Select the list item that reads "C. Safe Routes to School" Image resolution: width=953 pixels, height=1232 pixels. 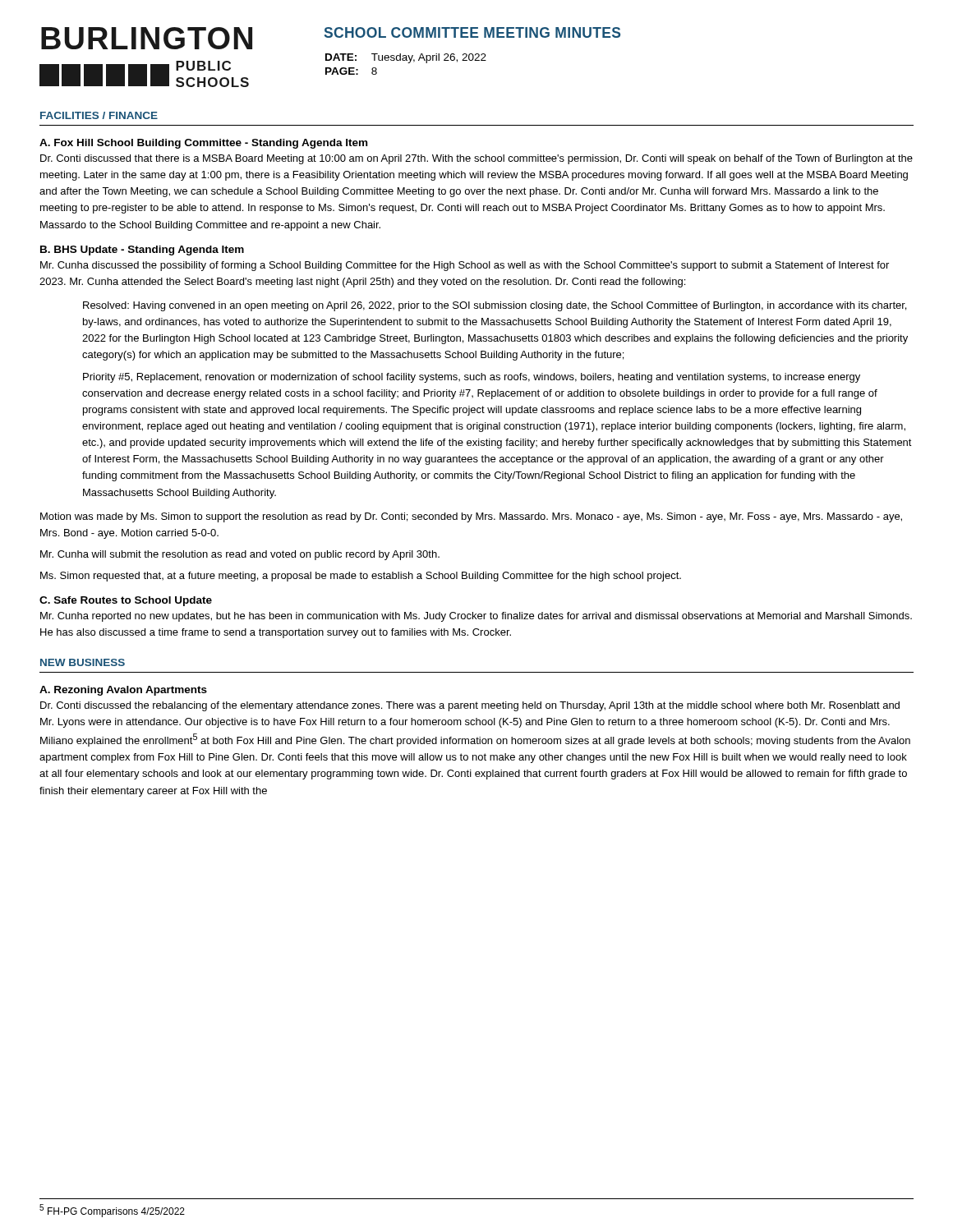coord(476,618)
